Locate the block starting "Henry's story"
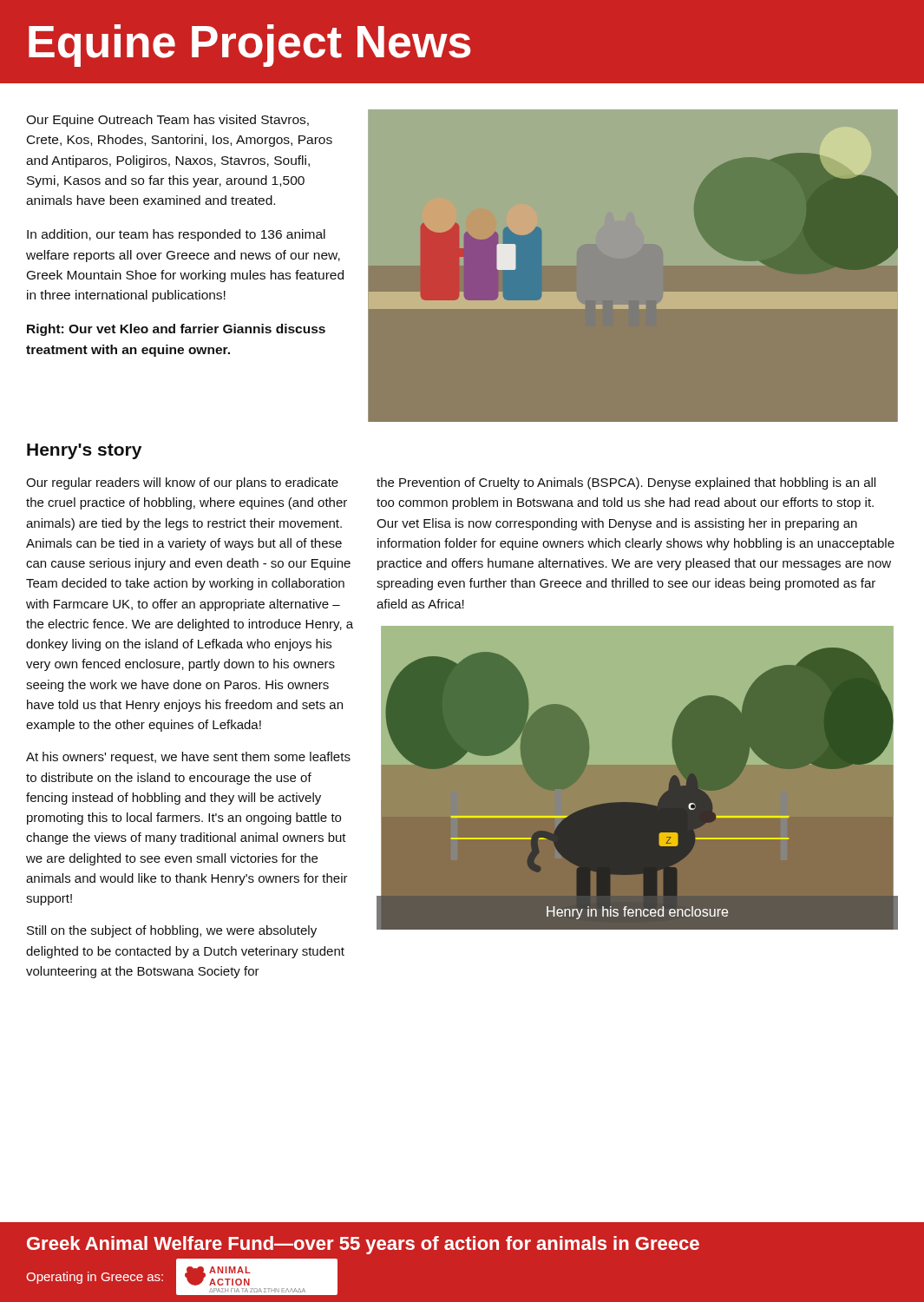 (x=84, y=451)
